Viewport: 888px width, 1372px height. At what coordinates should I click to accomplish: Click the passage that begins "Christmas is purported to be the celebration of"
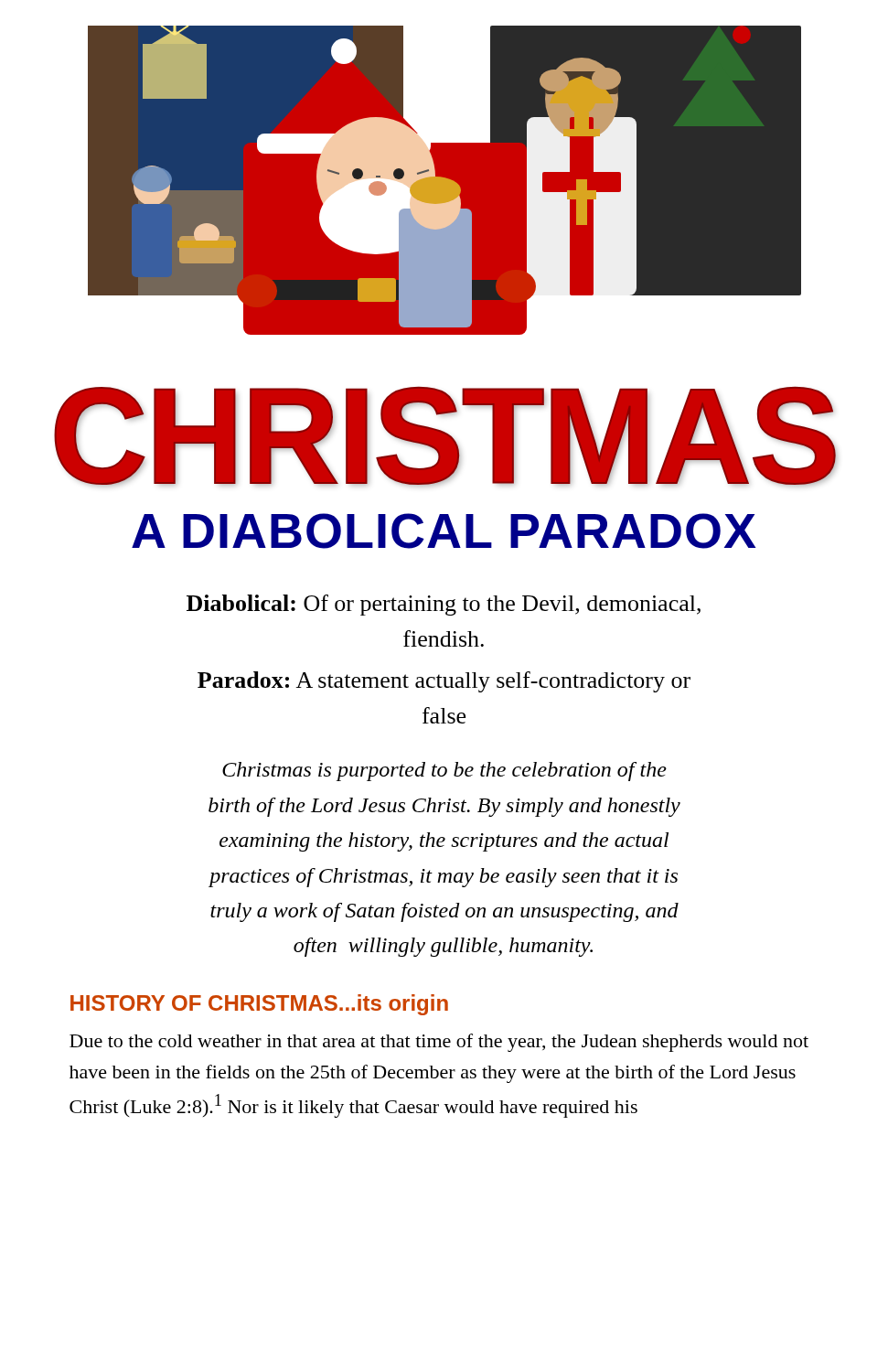tap(444, 857)
